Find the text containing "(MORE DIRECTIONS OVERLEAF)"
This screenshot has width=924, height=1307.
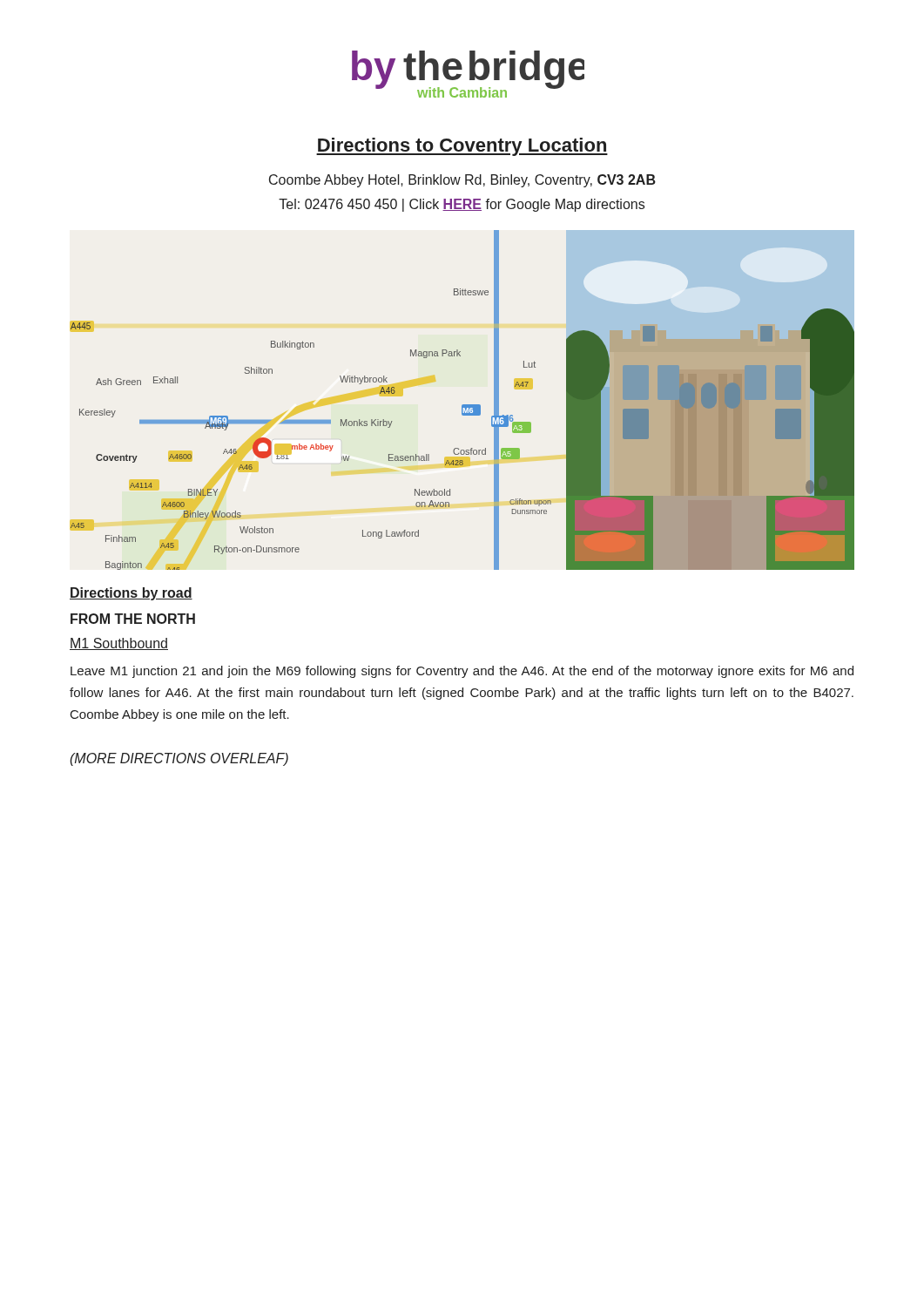(x=179, y=759)
